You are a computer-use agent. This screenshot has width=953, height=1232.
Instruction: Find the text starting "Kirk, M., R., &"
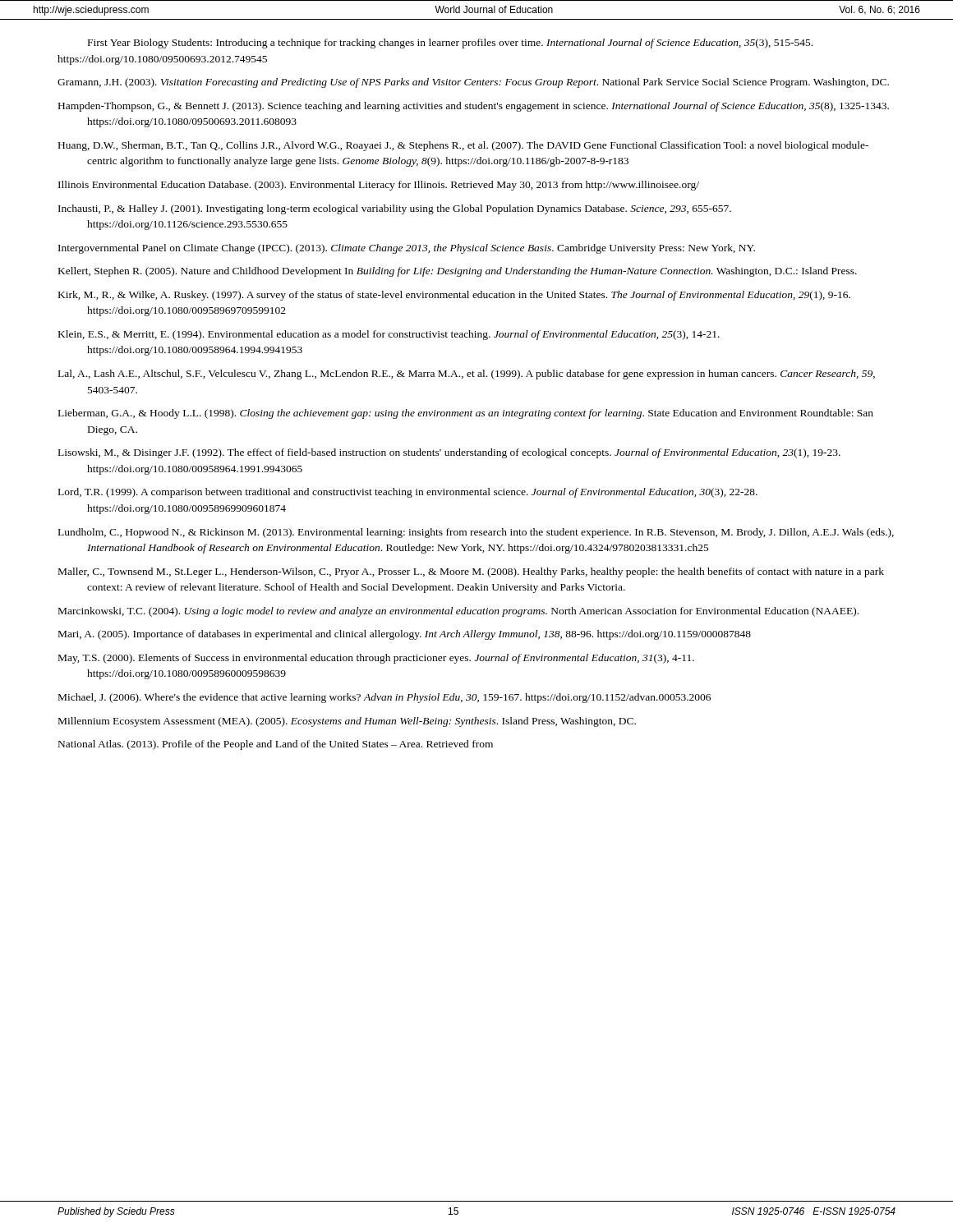[x=476, y=303]
